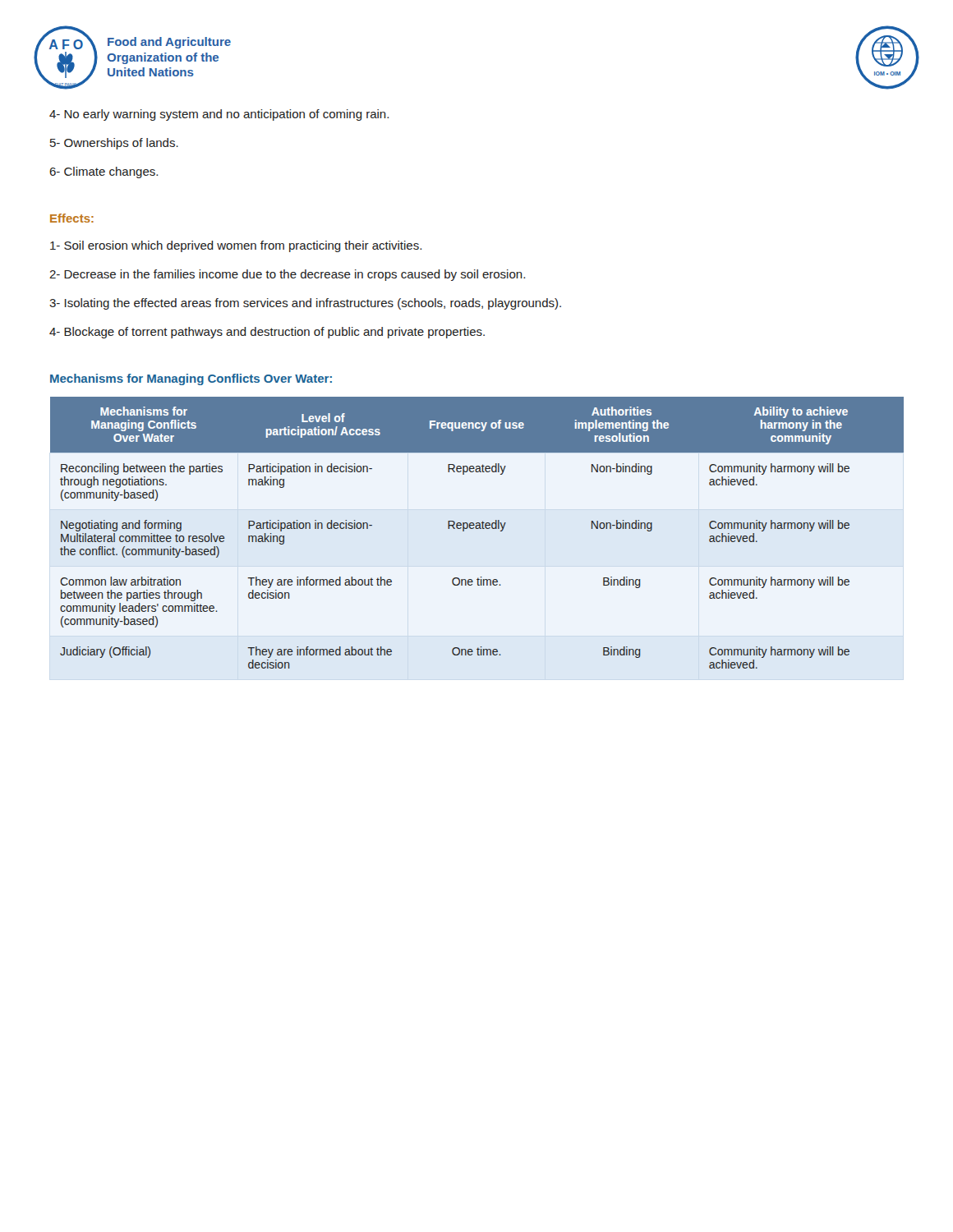Find the text block starting "5- Ownerships of lands."
The image size is (953, 1232).
[114, 142]
